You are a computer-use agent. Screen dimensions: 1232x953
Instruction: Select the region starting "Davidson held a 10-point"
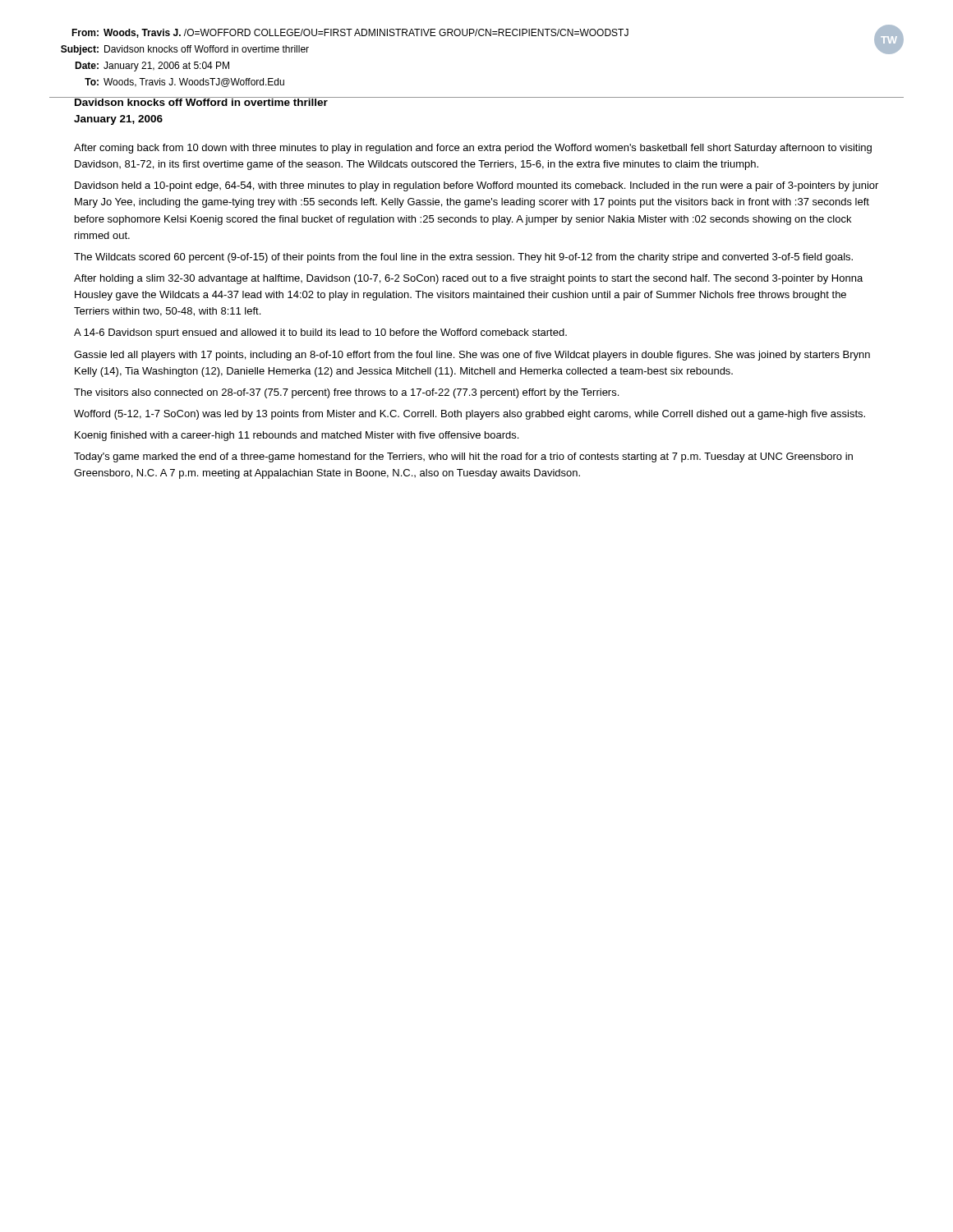(x=476, y=211)
